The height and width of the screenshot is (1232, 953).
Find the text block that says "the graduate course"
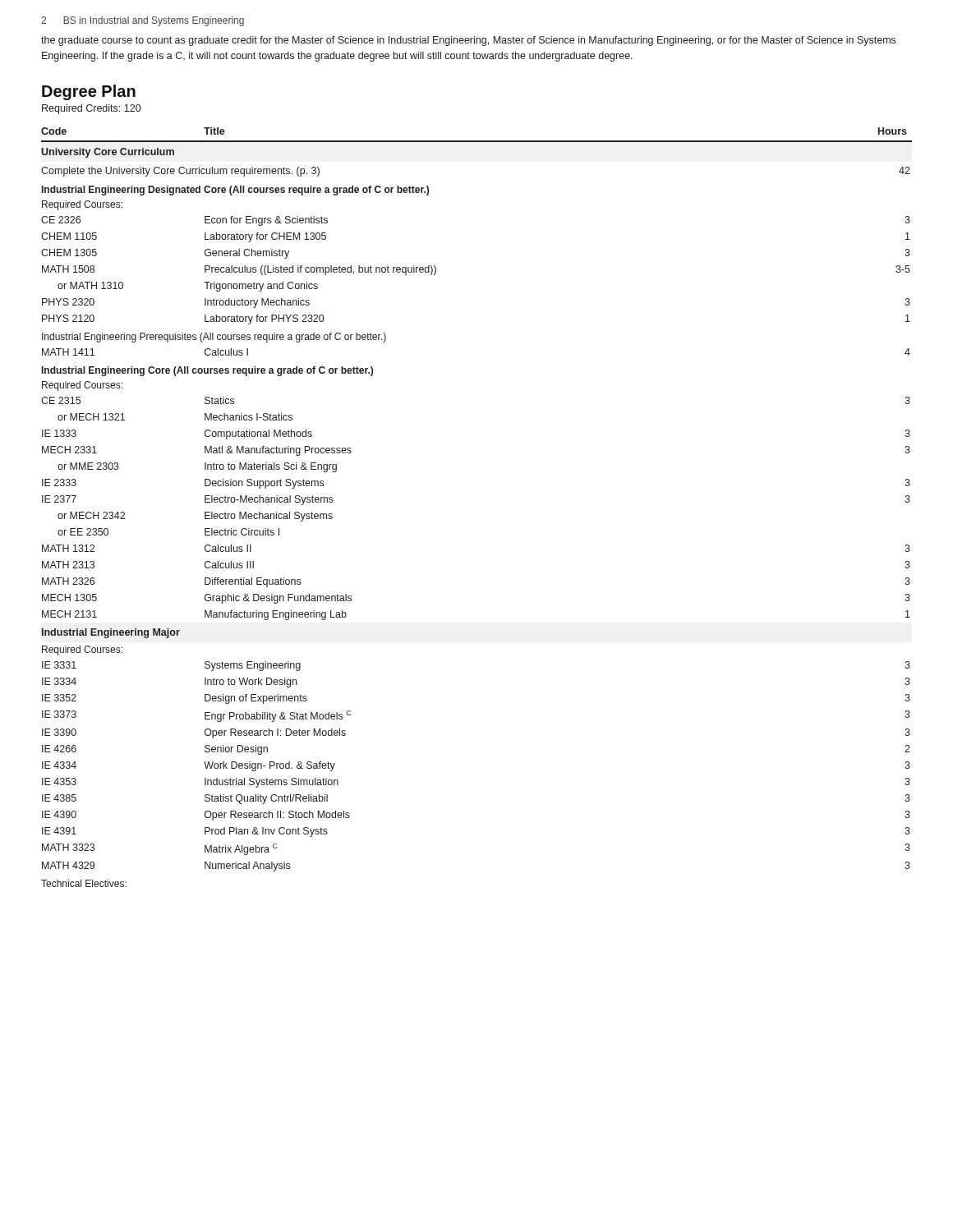(x=469, y=48)
